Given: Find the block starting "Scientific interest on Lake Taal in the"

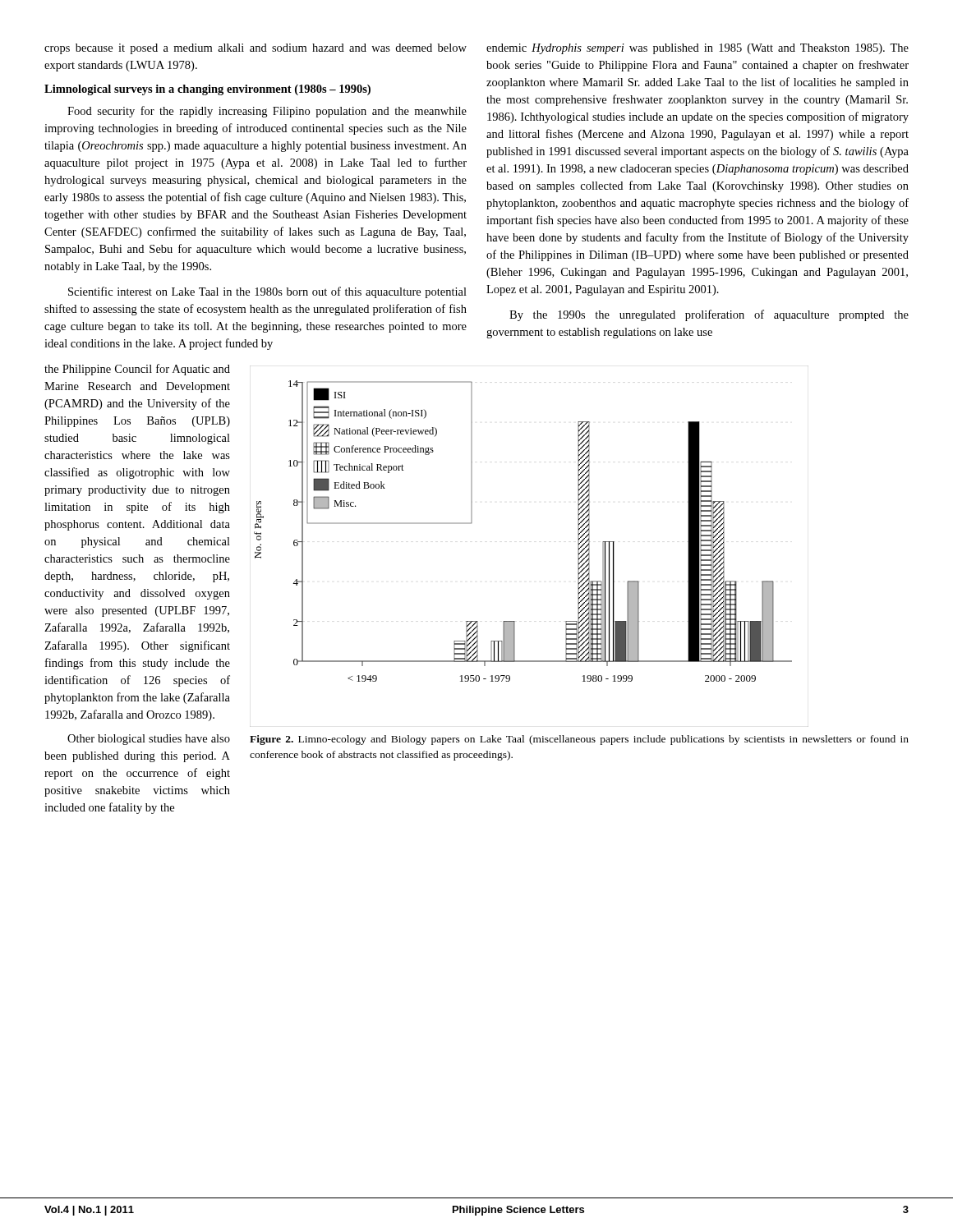Looking at the screenshot, I should (x=256, y=318).
